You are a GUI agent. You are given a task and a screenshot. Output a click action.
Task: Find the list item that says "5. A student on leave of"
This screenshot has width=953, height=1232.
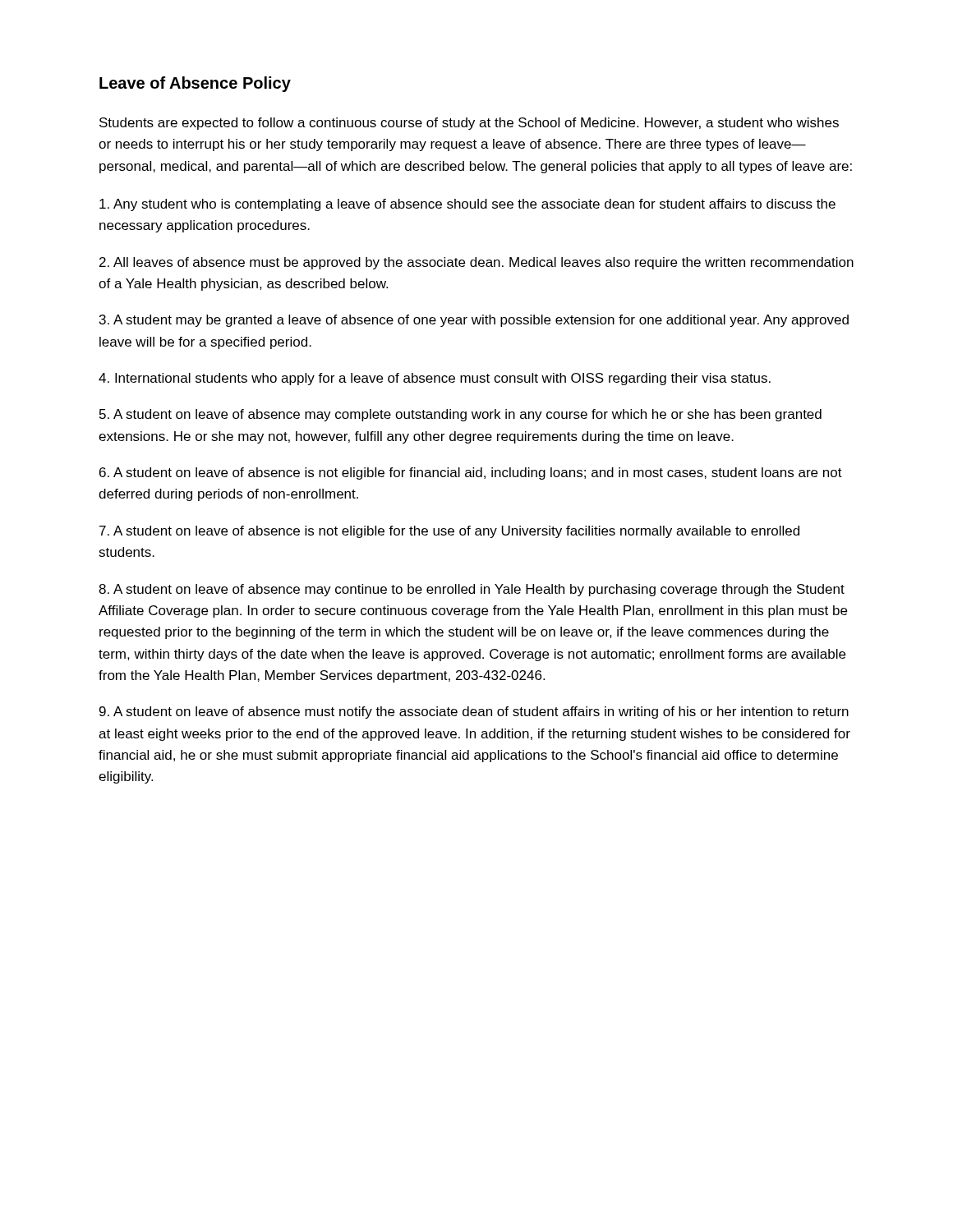[x=460, y=426]
